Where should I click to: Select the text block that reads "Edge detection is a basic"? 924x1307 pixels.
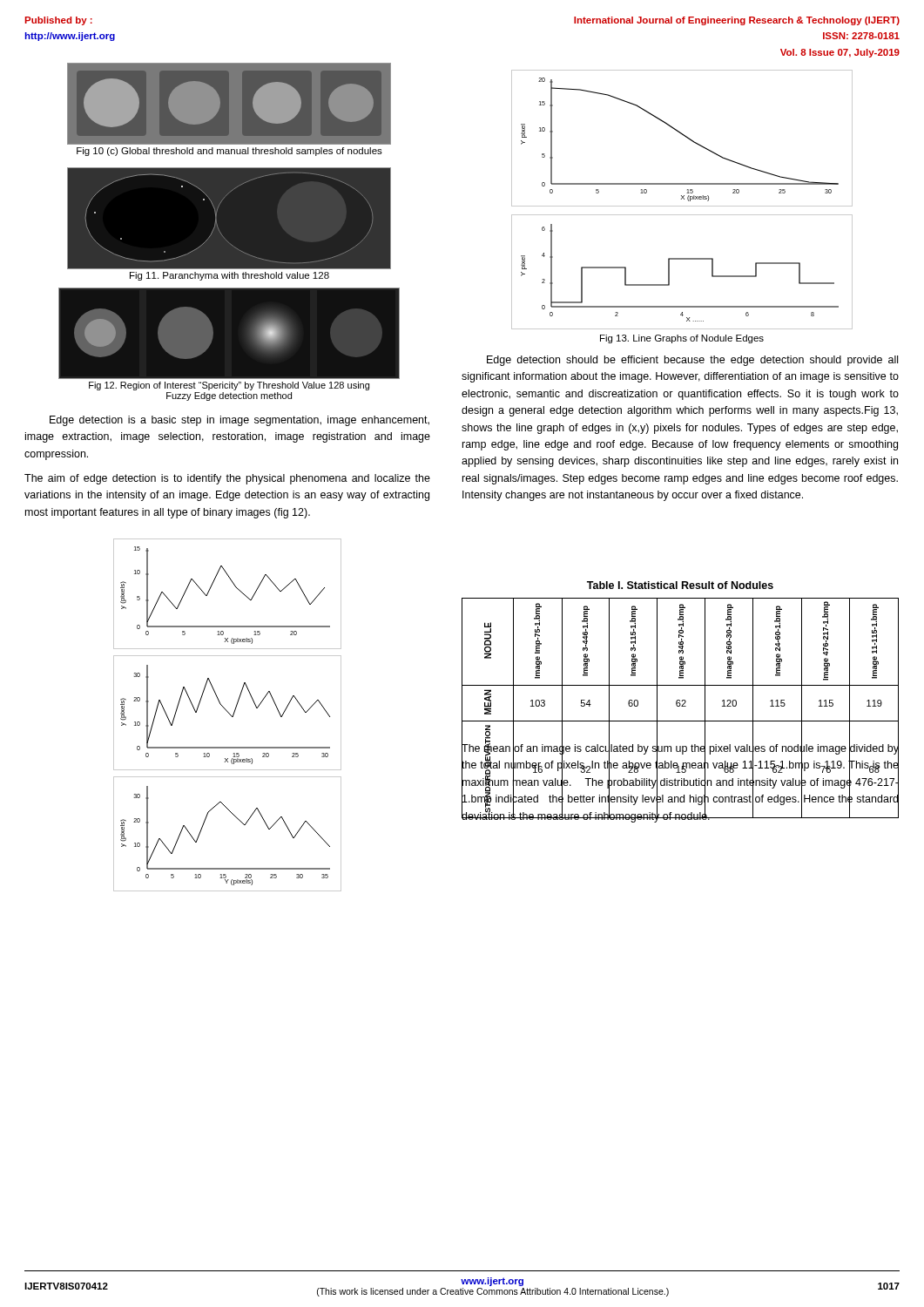227,437
